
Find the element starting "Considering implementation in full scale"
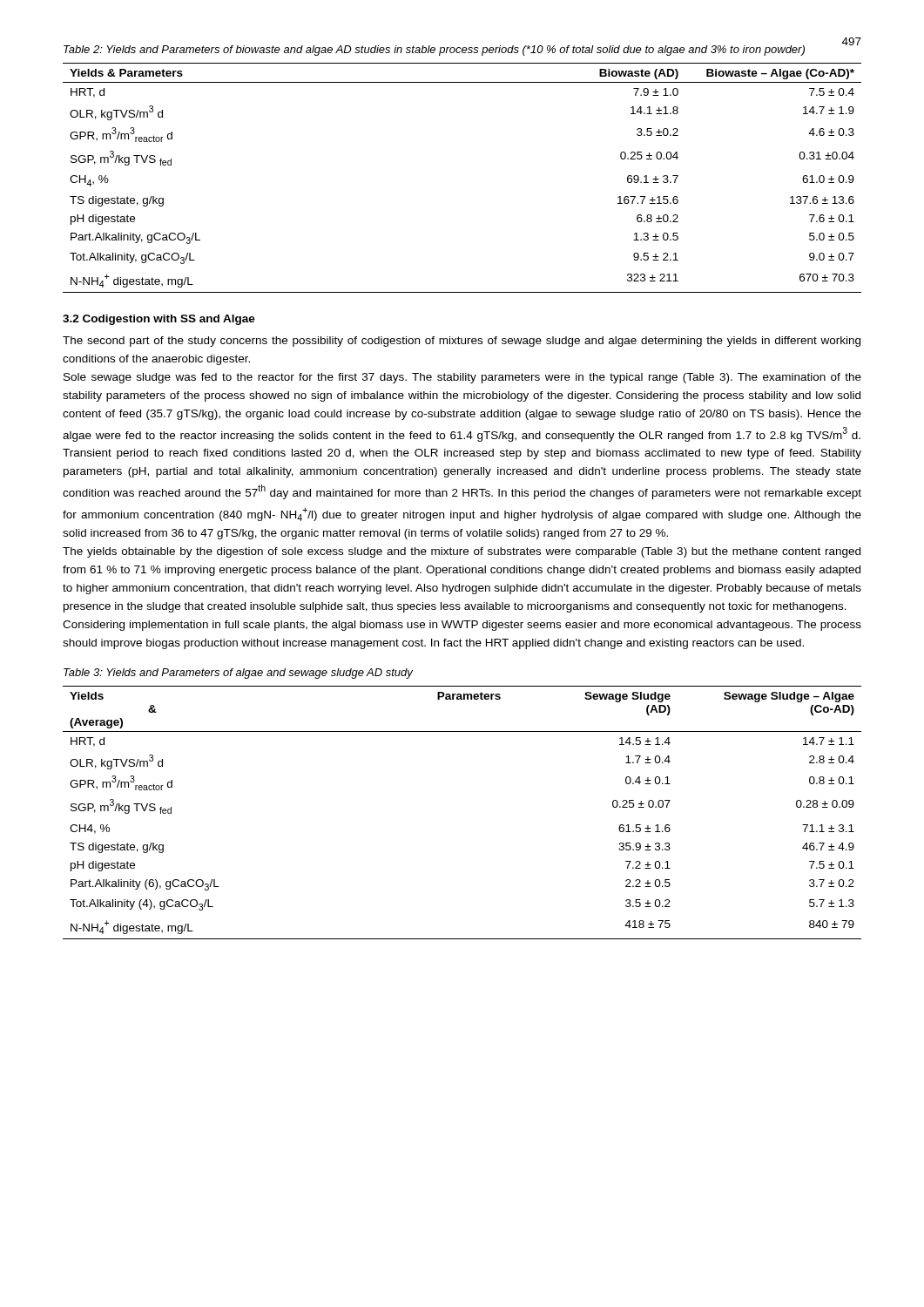[462, 633]
